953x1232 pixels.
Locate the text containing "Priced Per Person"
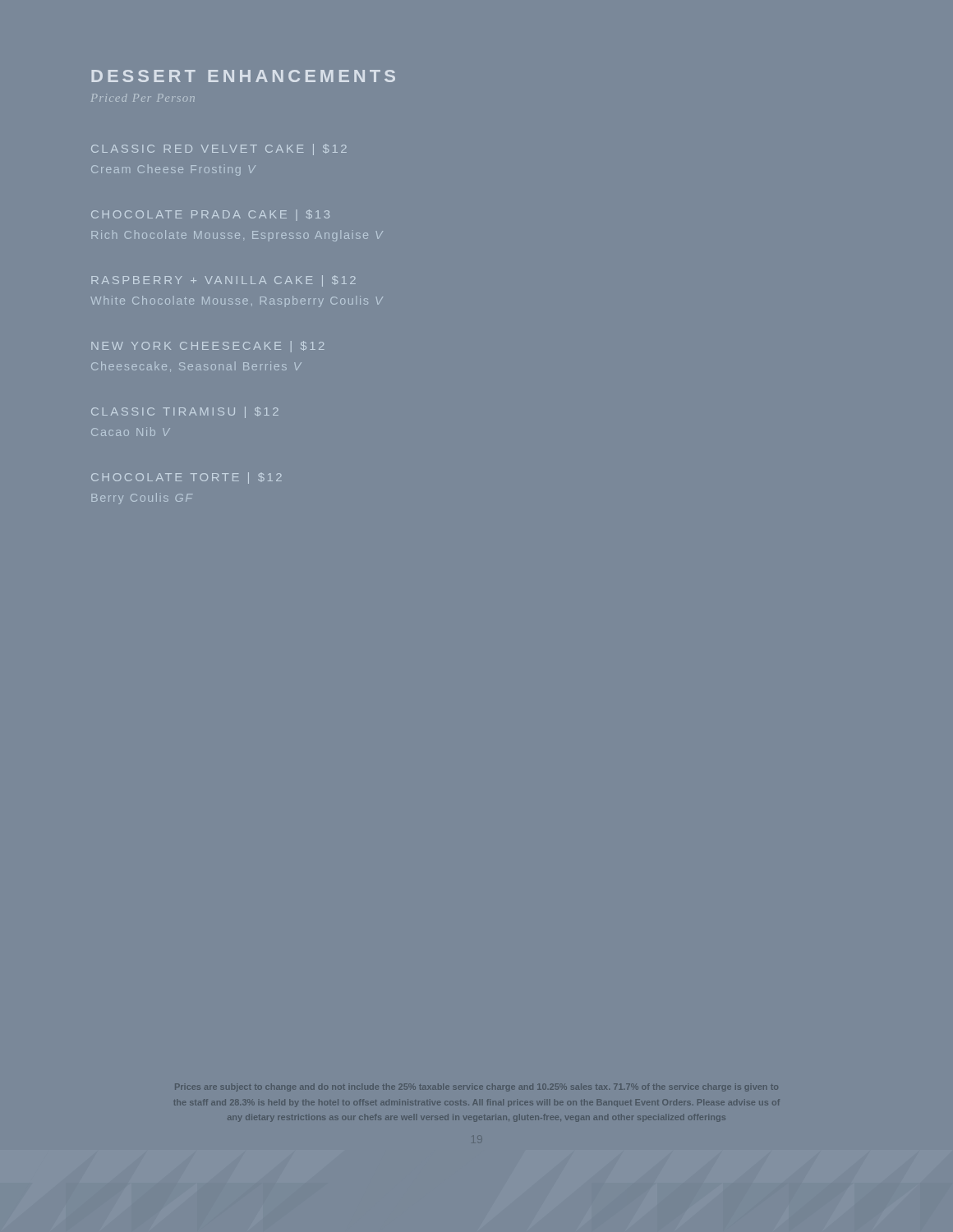143,98
